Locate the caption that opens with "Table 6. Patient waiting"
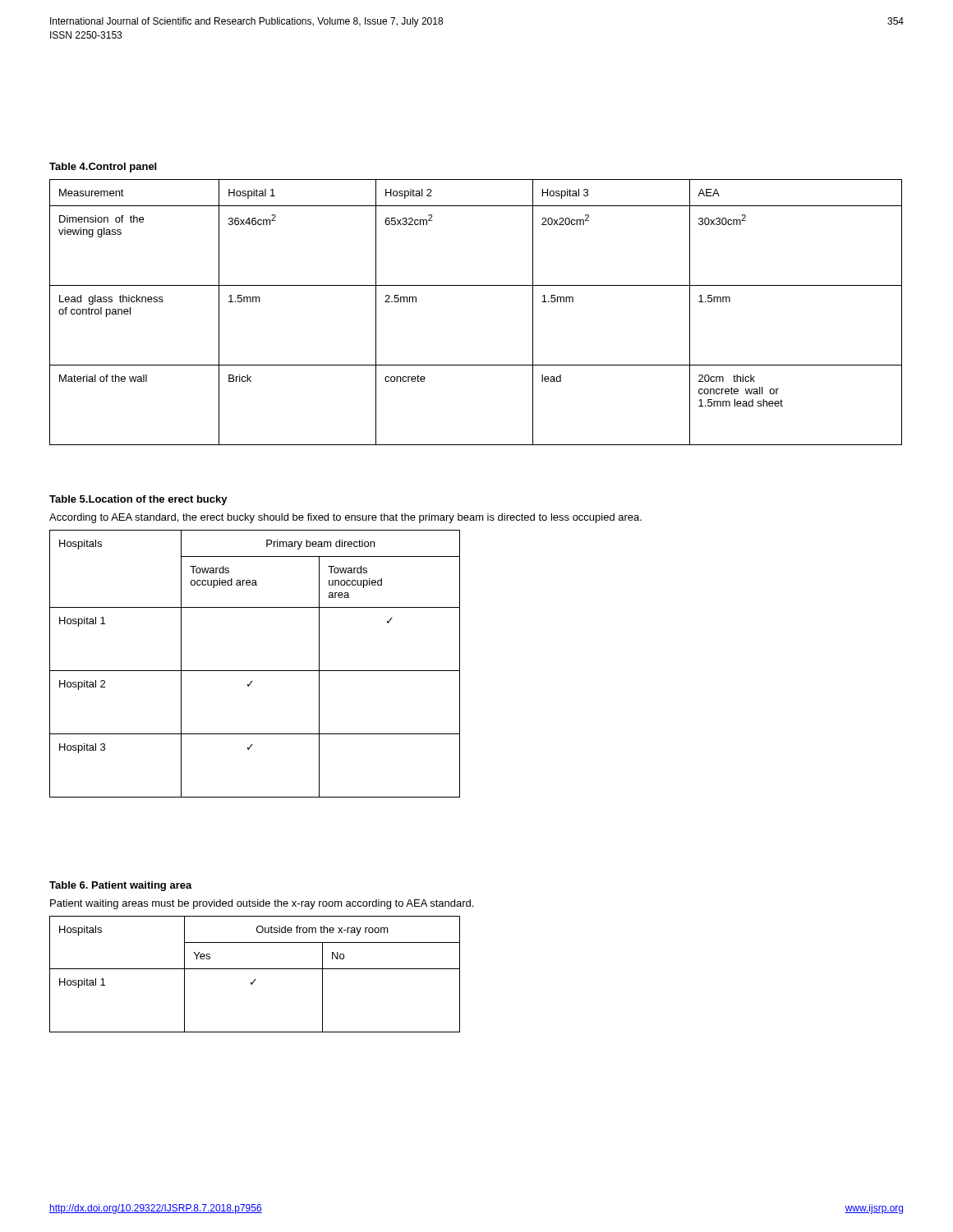The height and width of the screenshot is (1232, 953). [x=120, y=885]
